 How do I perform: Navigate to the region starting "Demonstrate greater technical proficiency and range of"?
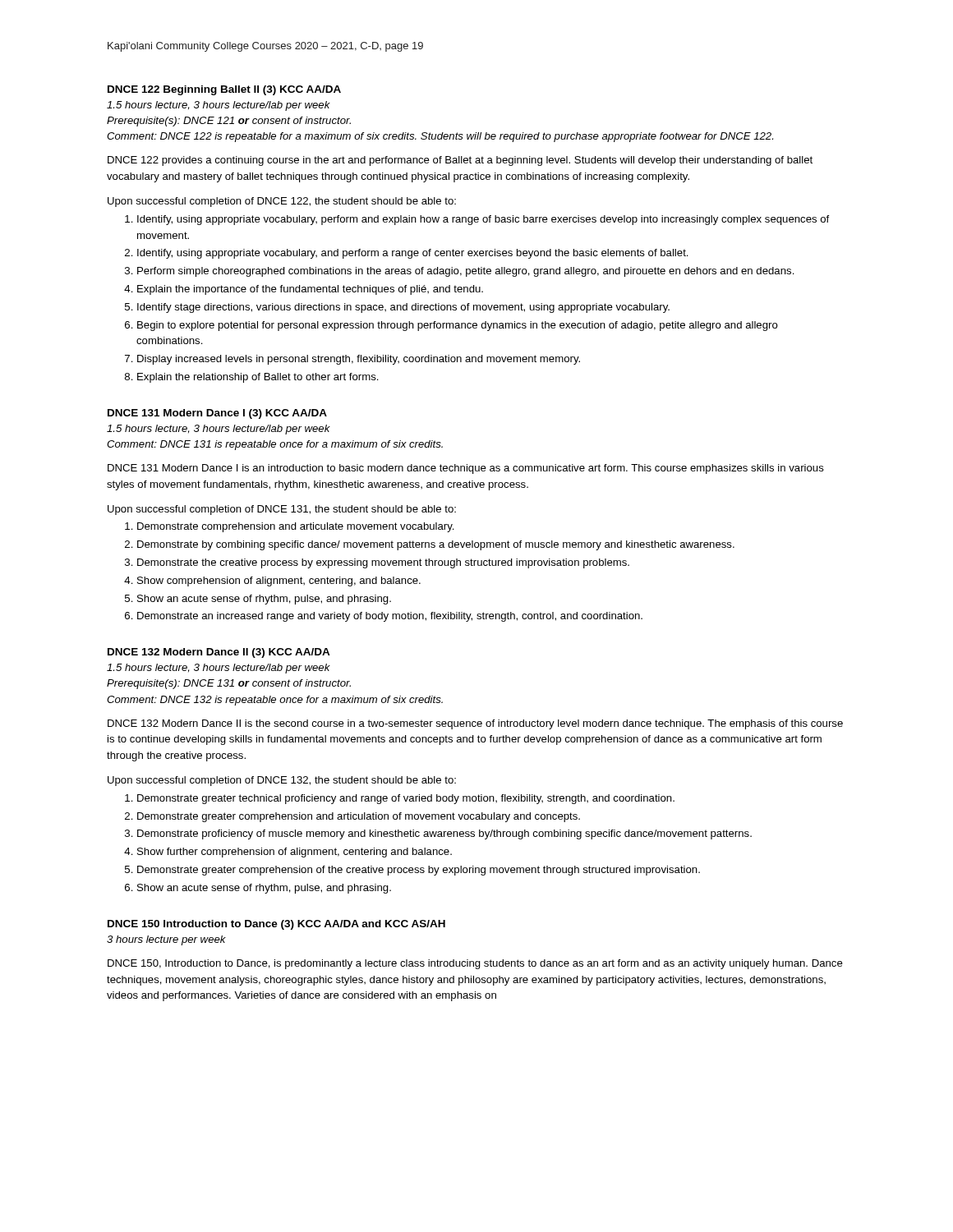coord(476,843)
